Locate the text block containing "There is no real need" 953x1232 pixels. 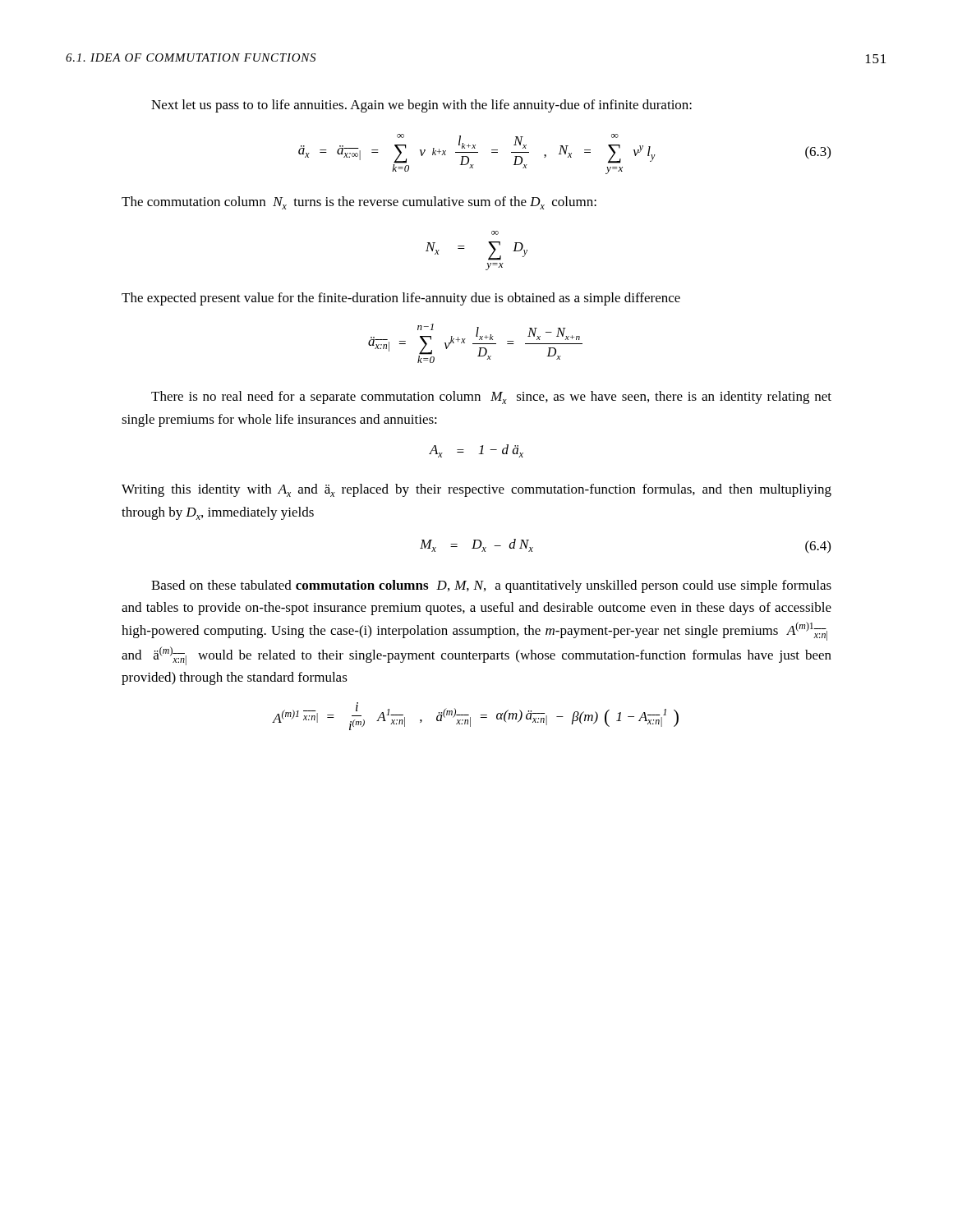pyautogui.click(x=476, y=408)
